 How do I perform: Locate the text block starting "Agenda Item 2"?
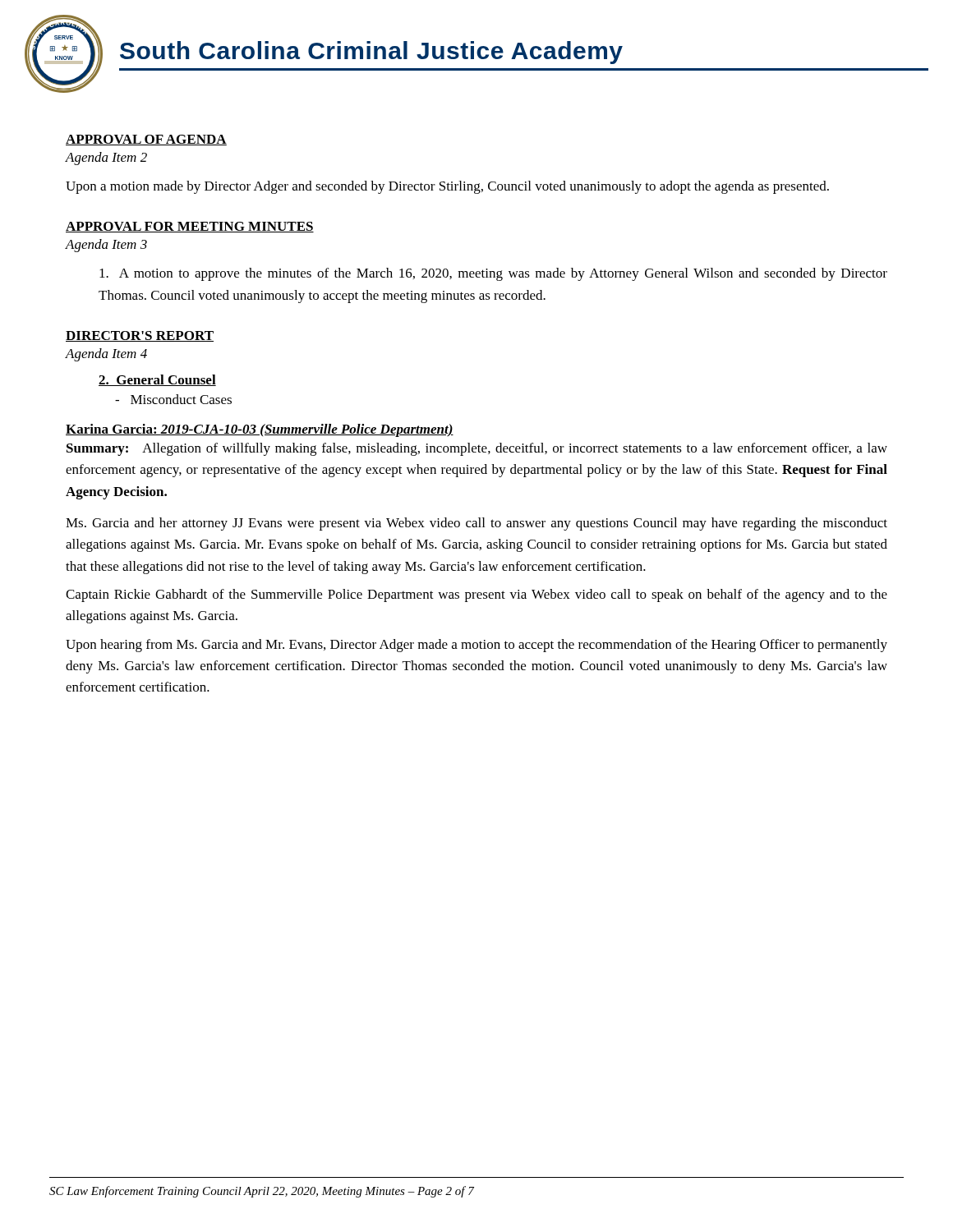(106, 157)
